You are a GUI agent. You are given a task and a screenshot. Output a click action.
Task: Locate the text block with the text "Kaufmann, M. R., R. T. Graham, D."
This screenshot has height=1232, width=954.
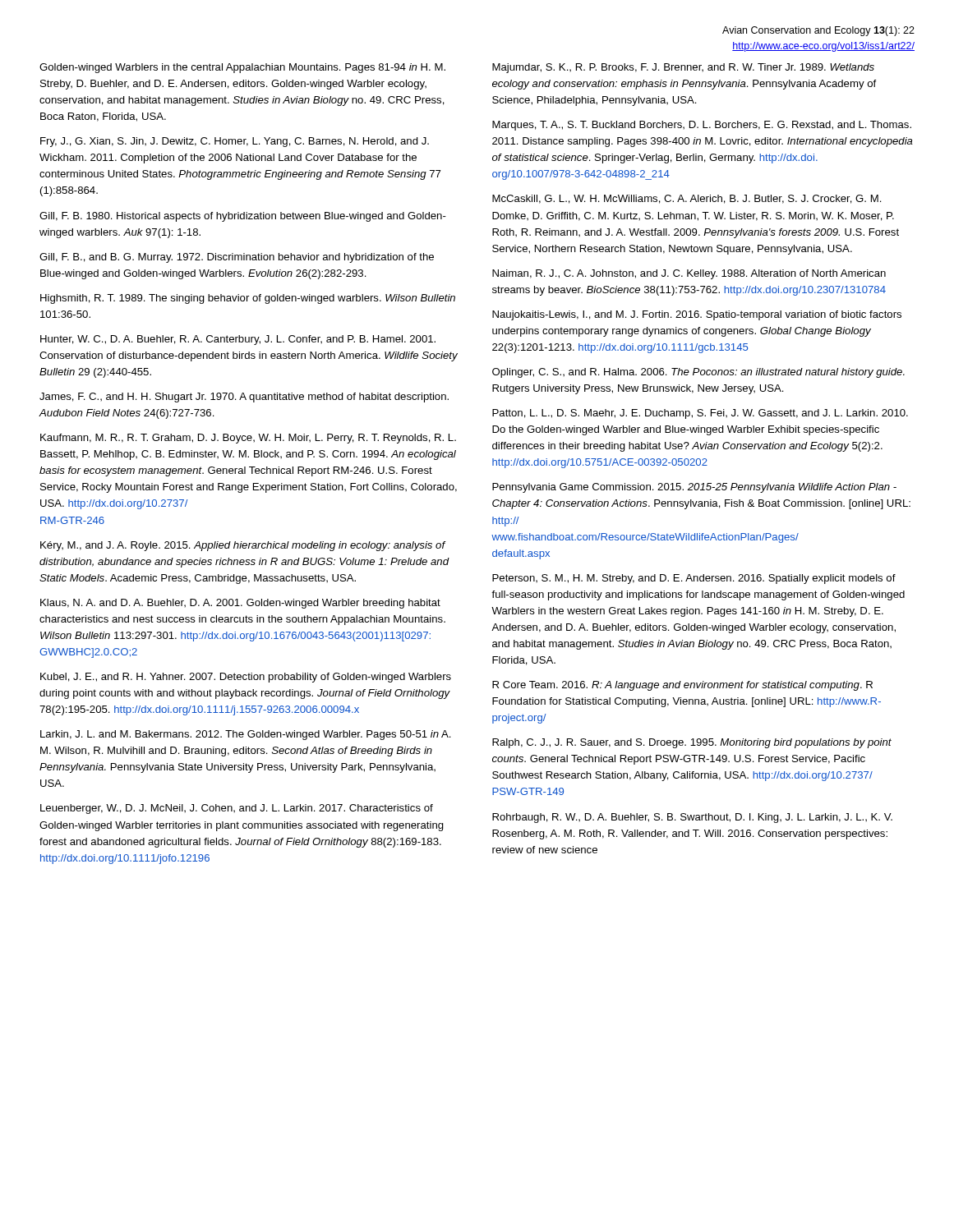(248, 479)
